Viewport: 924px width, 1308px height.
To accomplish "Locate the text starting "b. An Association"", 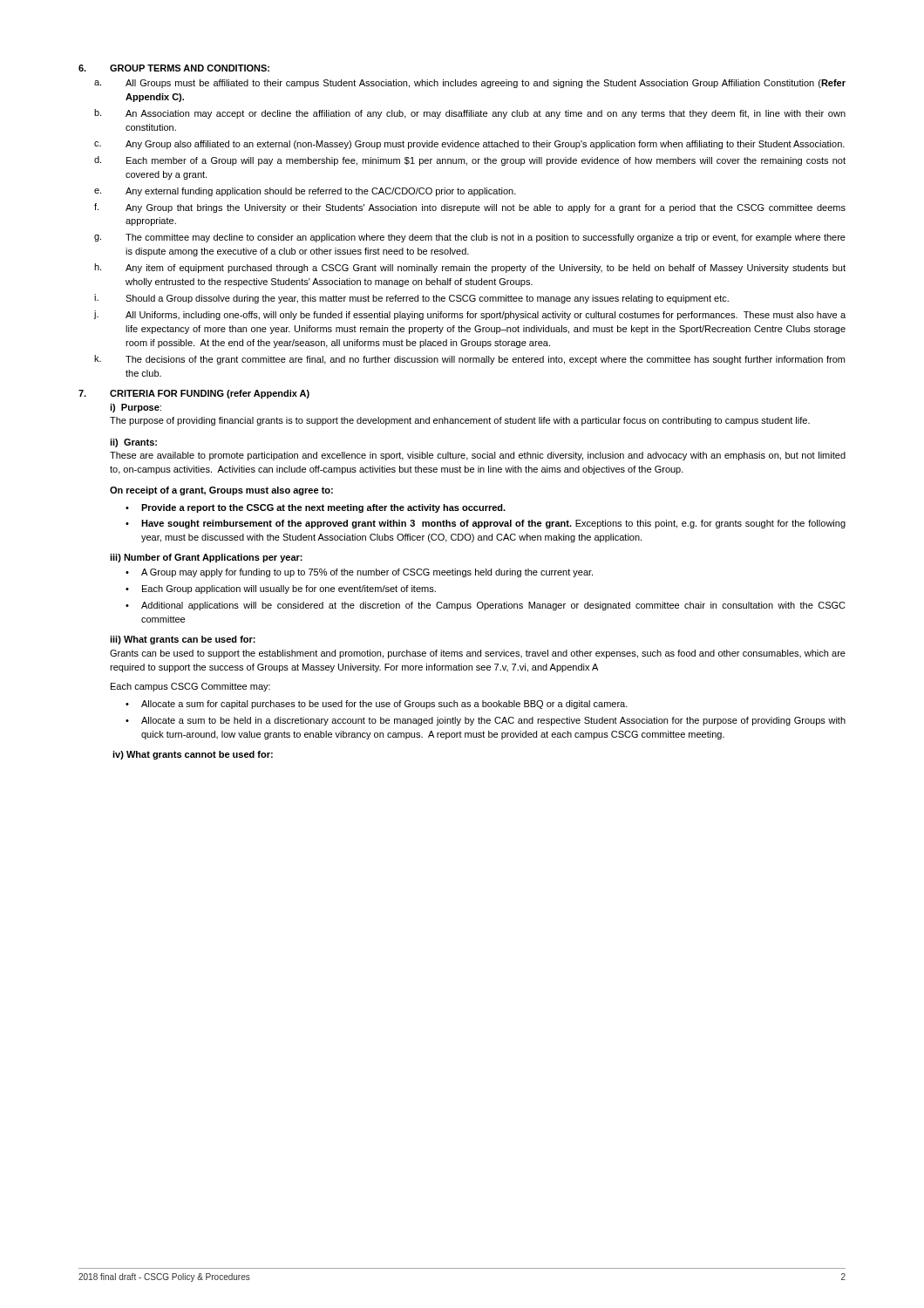I will tap(462, 121).
